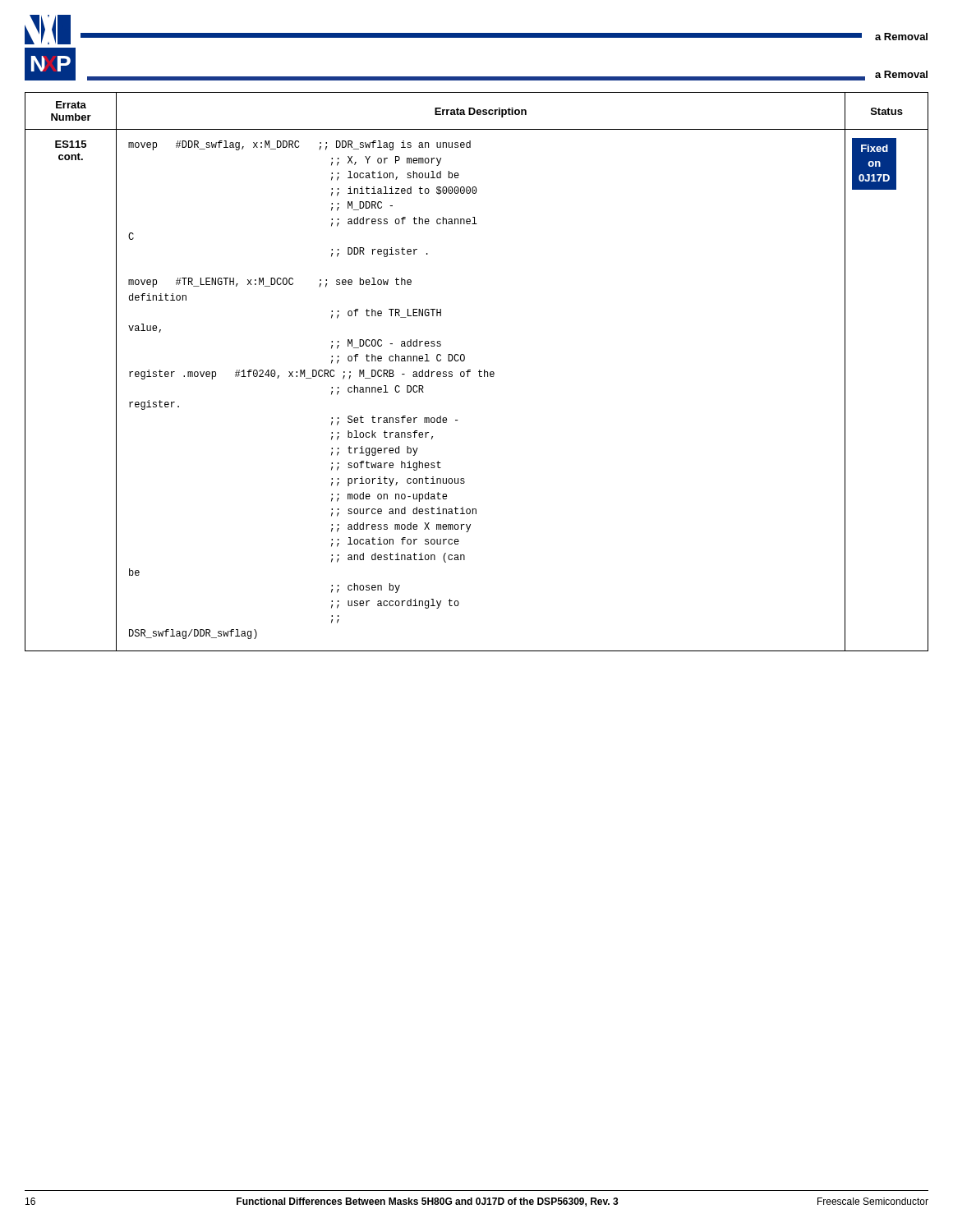Locate the table

476,372
